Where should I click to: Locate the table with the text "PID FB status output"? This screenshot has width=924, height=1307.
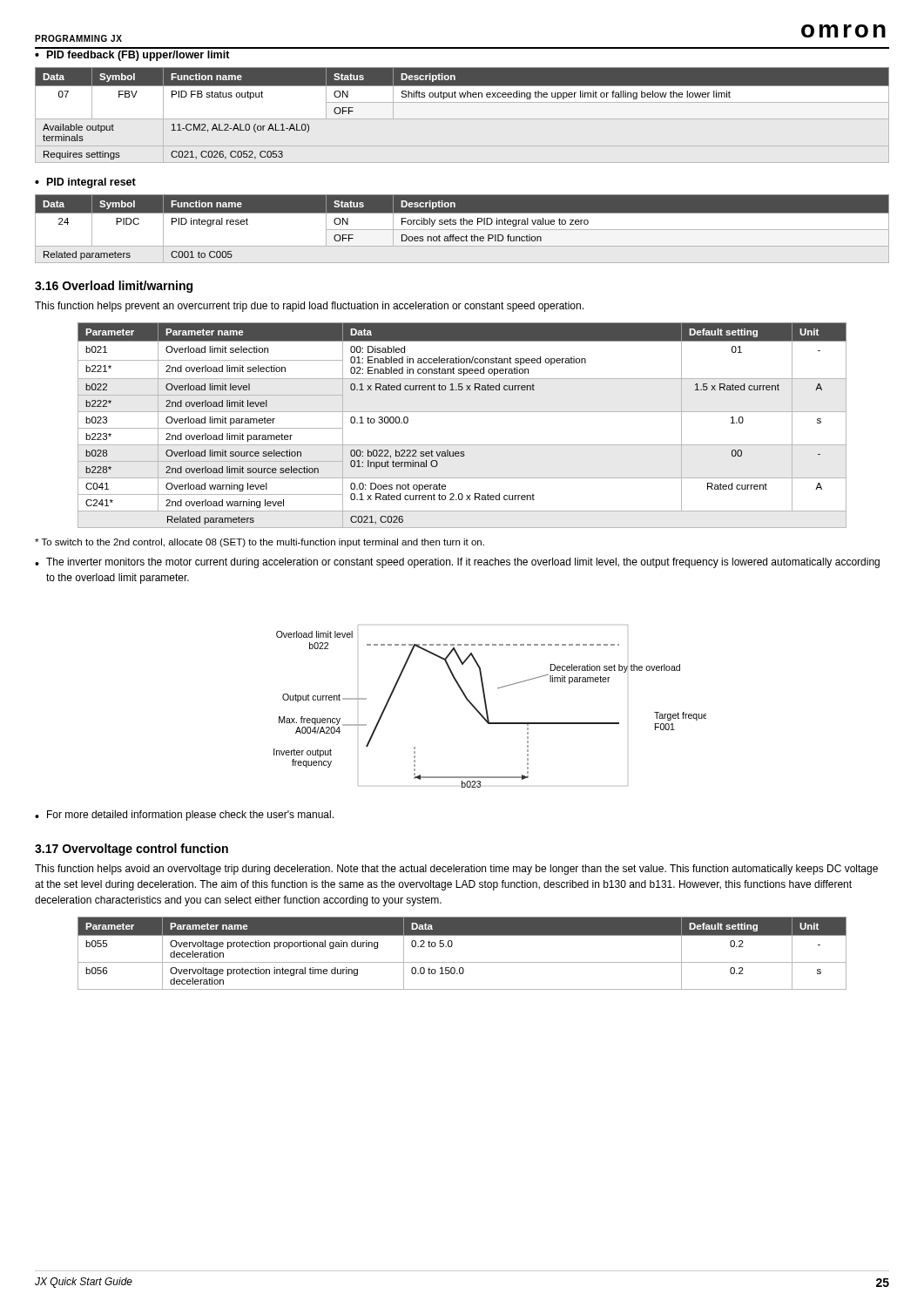[x=462, y=115]
